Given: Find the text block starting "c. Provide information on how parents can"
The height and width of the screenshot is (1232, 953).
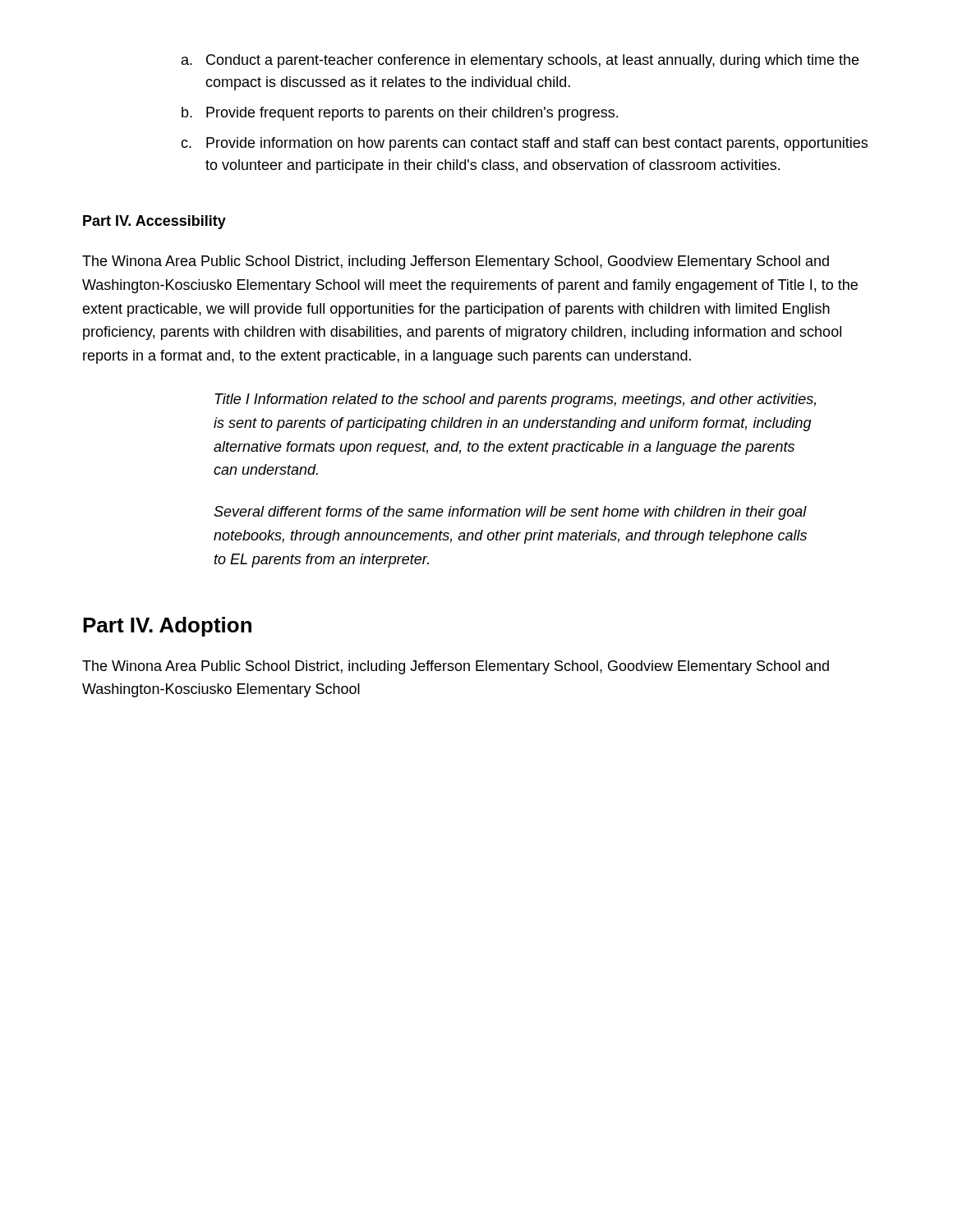Looking at the screenshot, I should click(x=526, y=154).
